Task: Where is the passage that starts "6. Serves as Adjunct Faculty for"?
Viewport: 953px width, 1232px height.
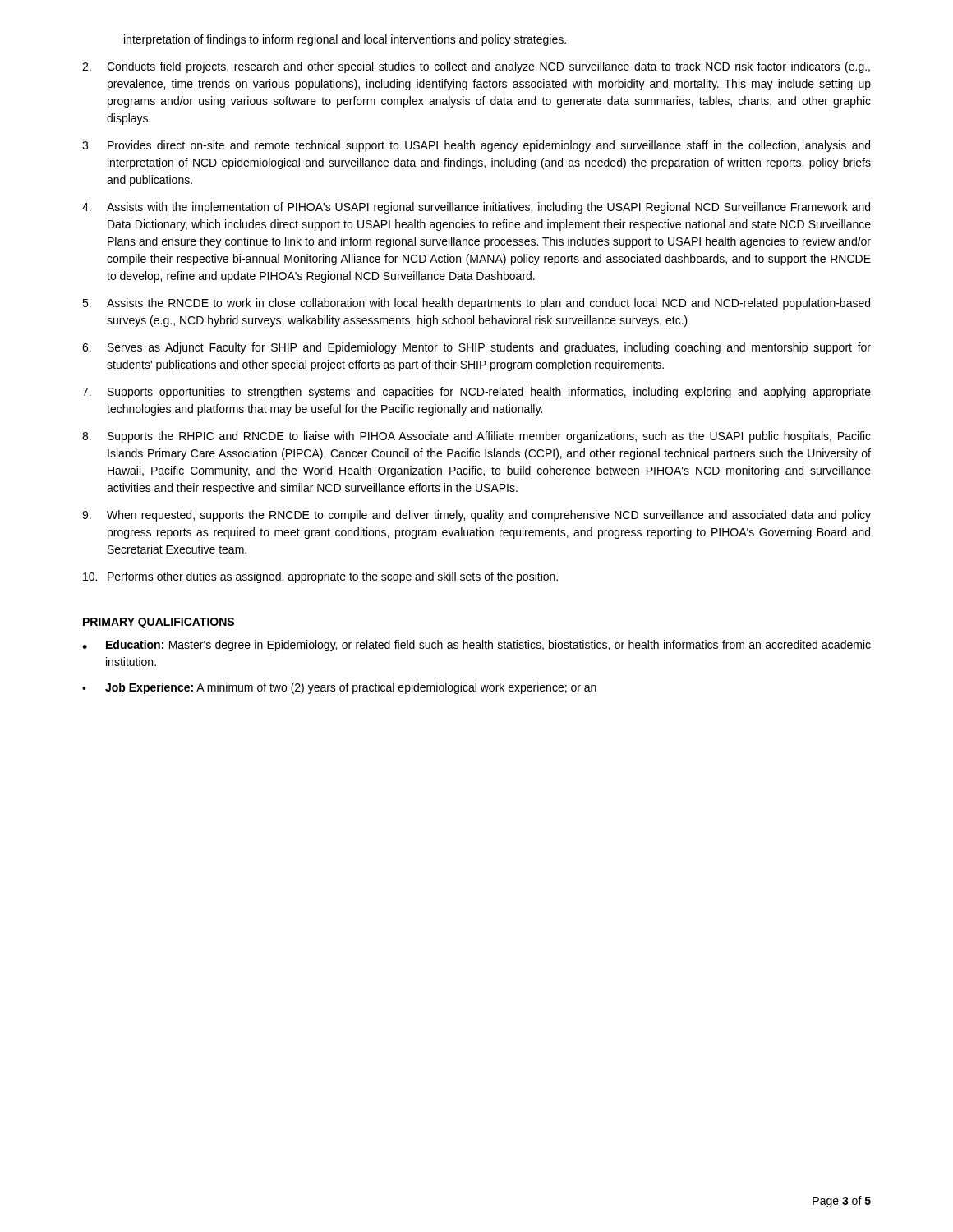Action: click(x=476, y=356)
